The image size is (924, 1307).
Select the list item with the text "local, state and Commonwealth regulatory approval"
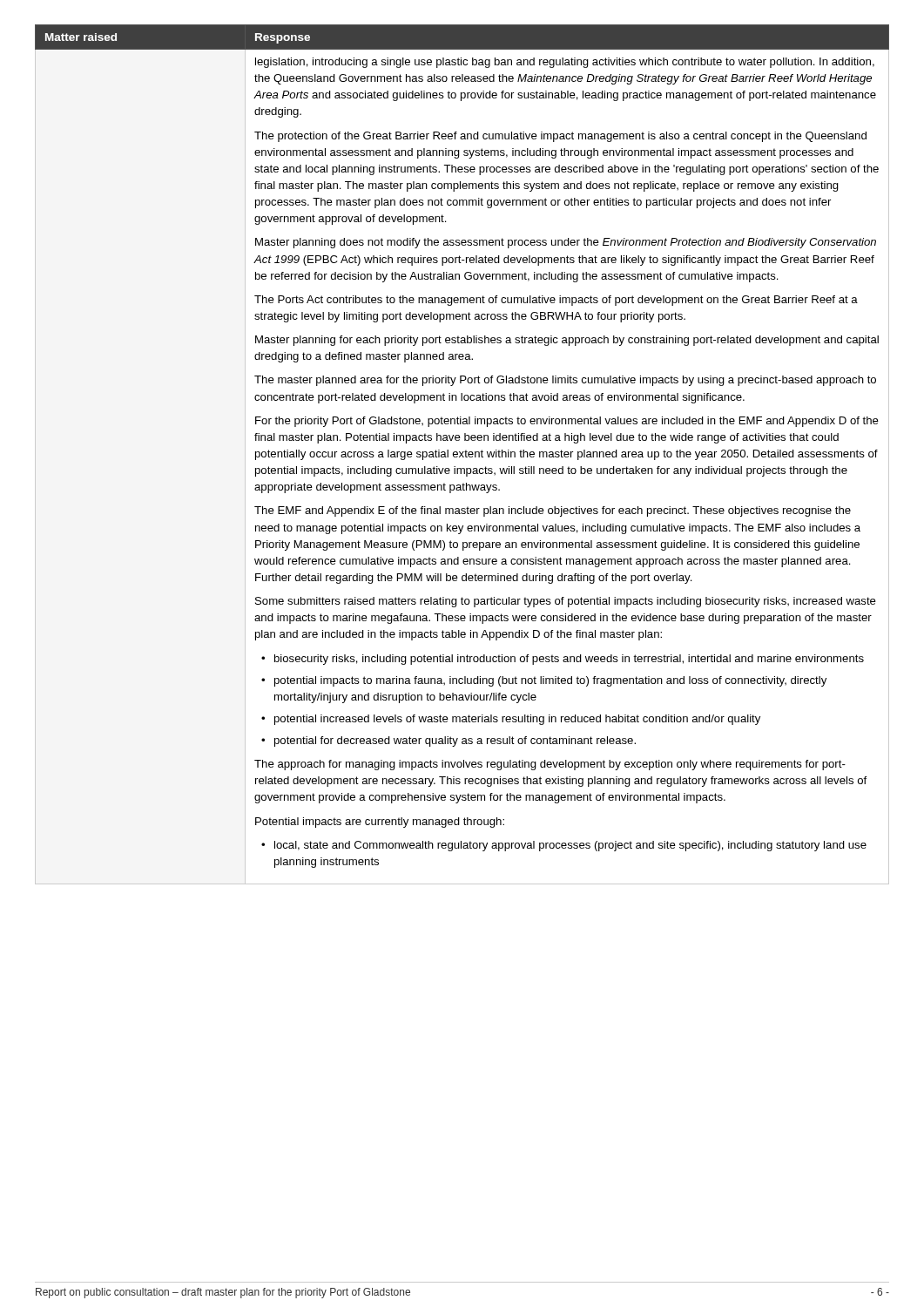pos(570,853)
